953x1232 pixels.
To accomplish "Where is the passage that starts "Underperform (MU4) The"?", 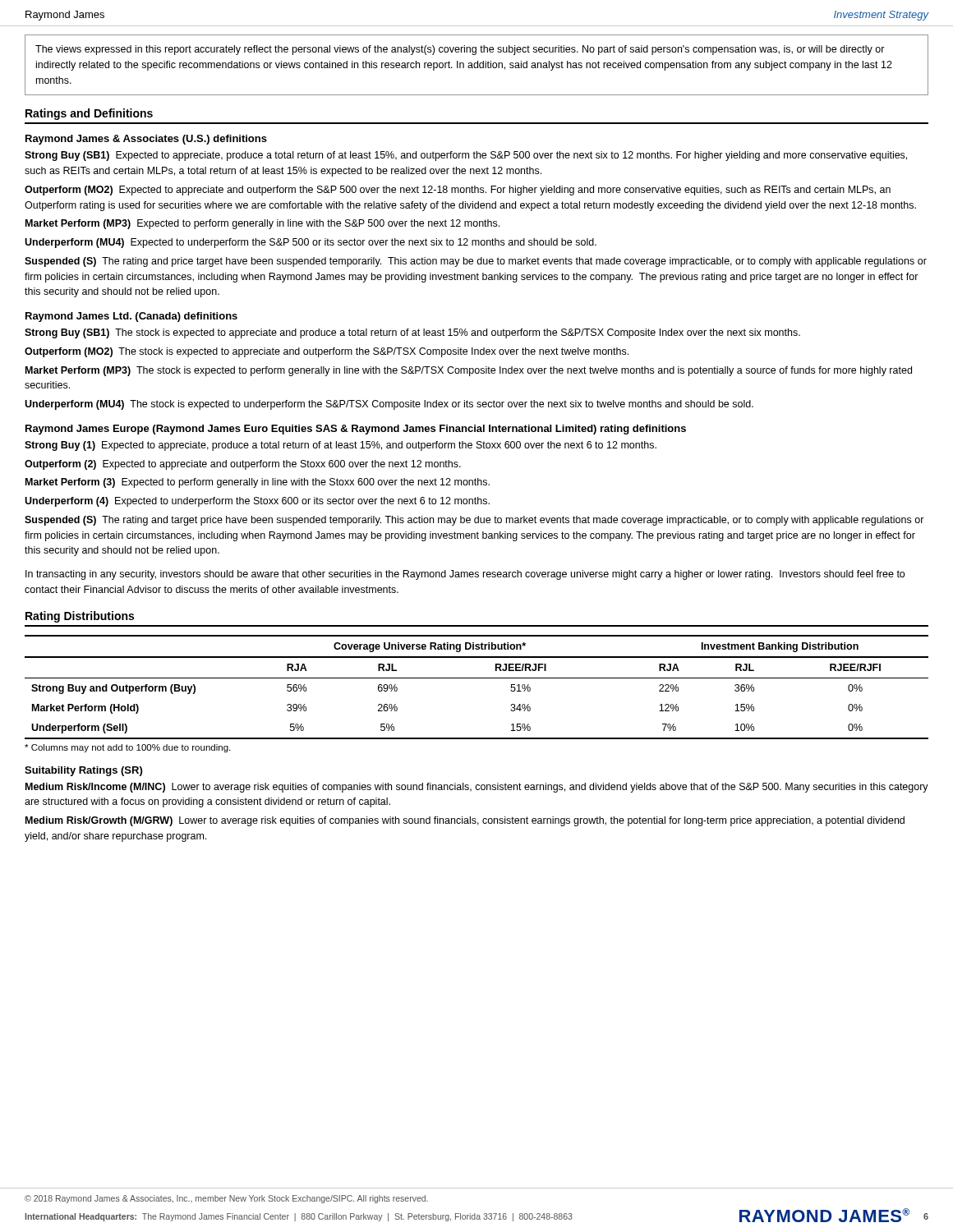I will pyautogui.click(x=389, y=404).
